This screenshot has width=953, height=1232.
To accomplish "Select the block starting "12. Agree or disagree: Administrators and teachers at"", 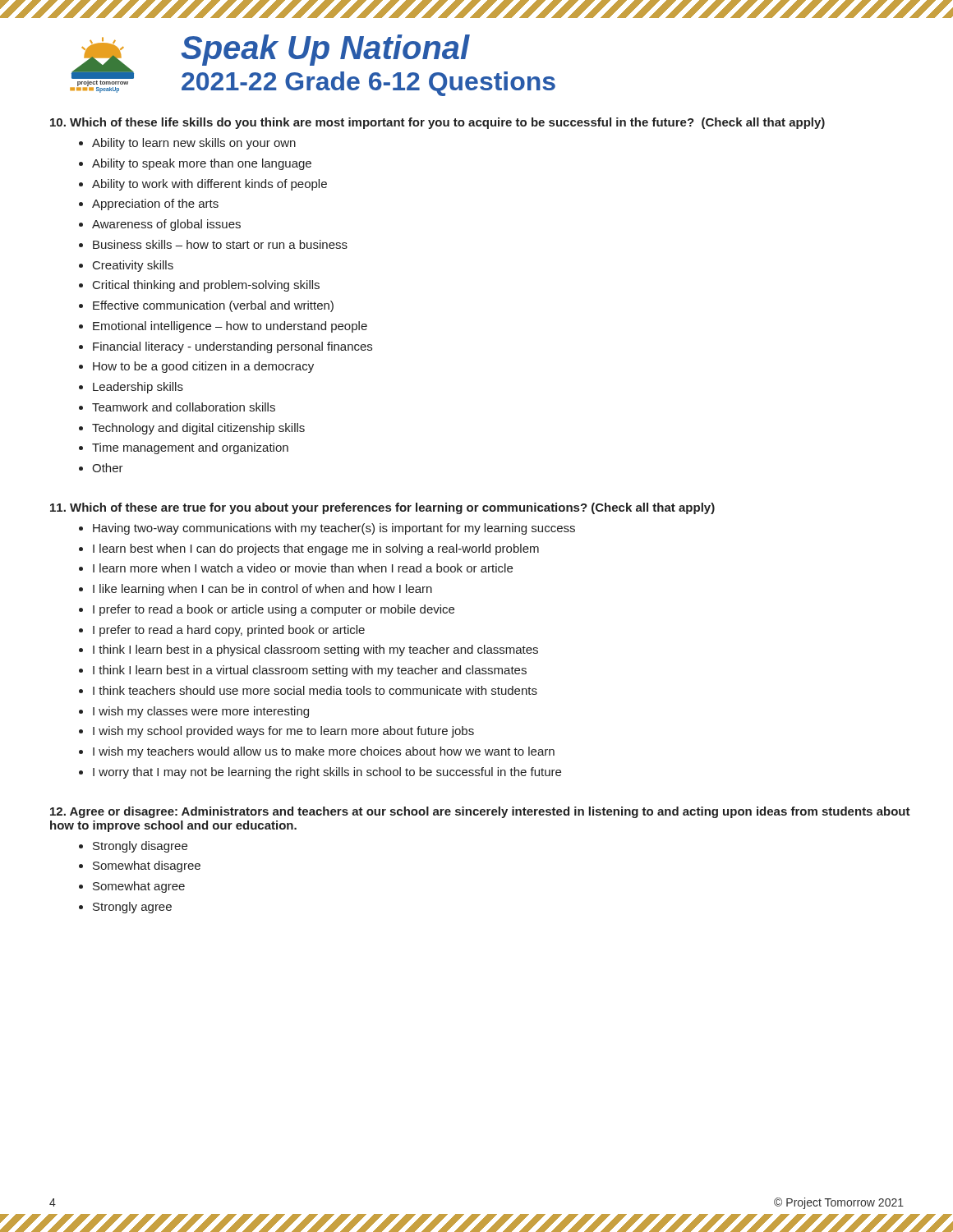I will (480, 812).
